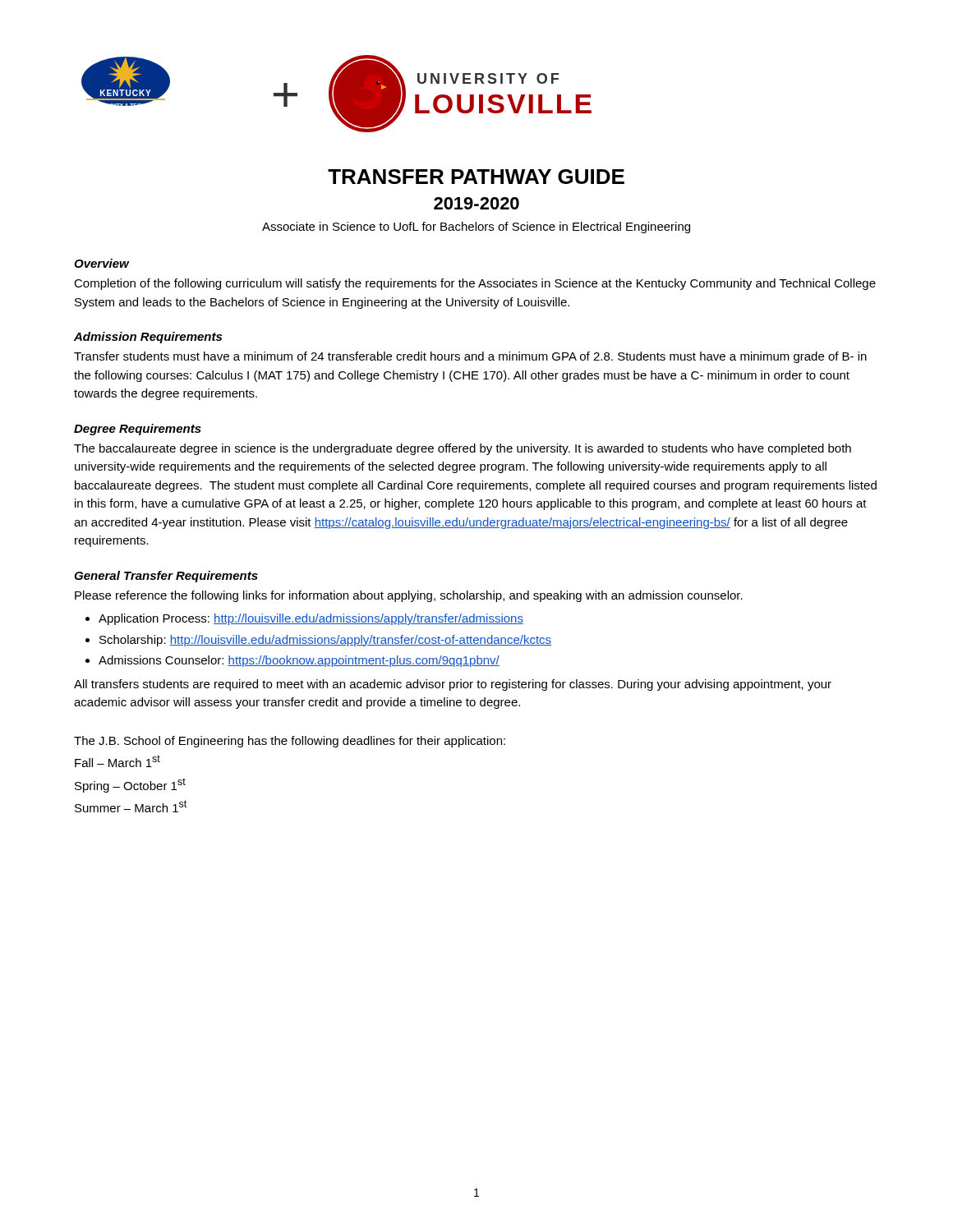Viewport: 953px width, 1232px height.
Task: Locate the section header that says "Admission Requirements"
Action: 148,336
